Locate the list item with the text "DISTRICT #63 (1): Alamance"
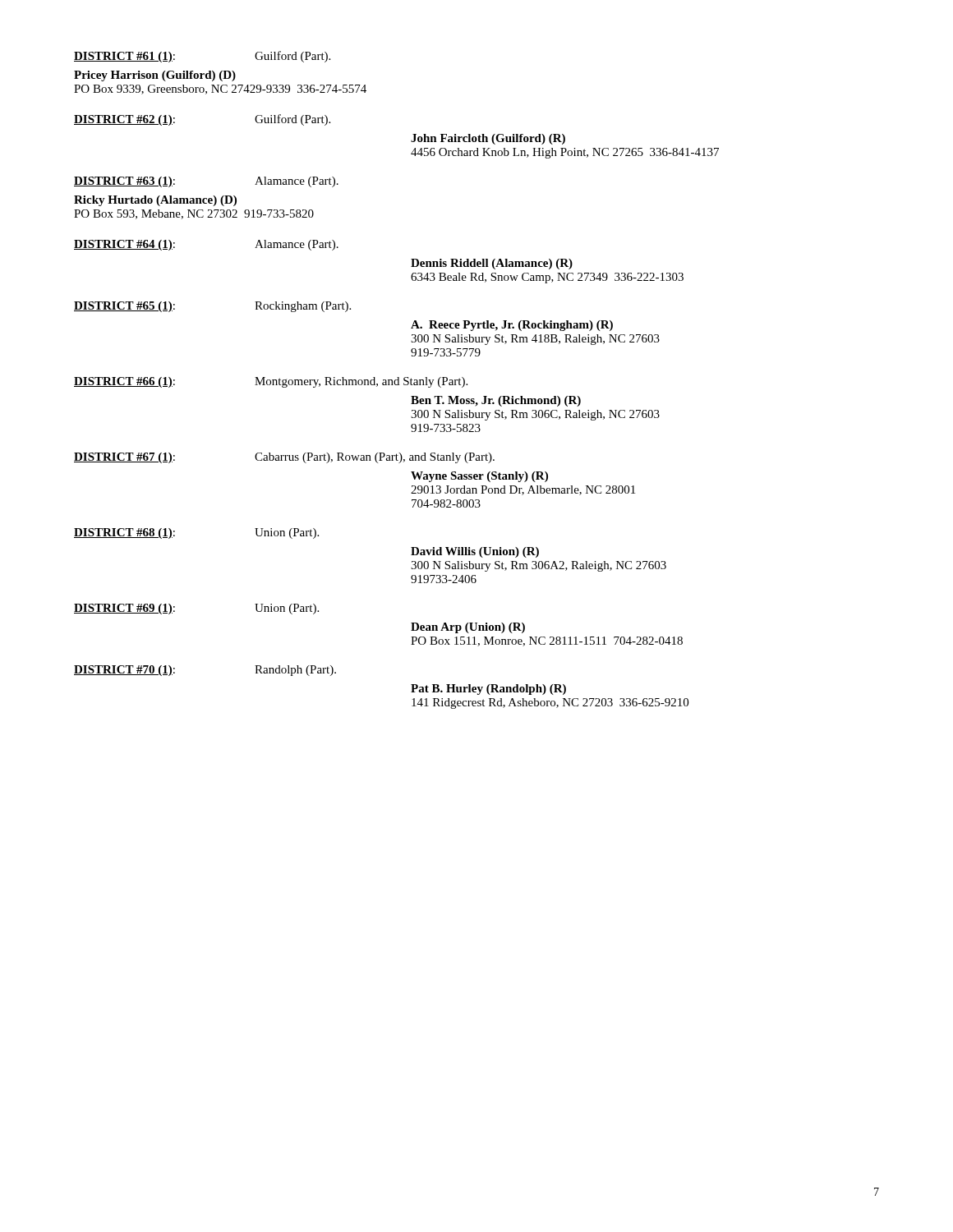Screen dimensions: 1232x953 click(118, 182)
